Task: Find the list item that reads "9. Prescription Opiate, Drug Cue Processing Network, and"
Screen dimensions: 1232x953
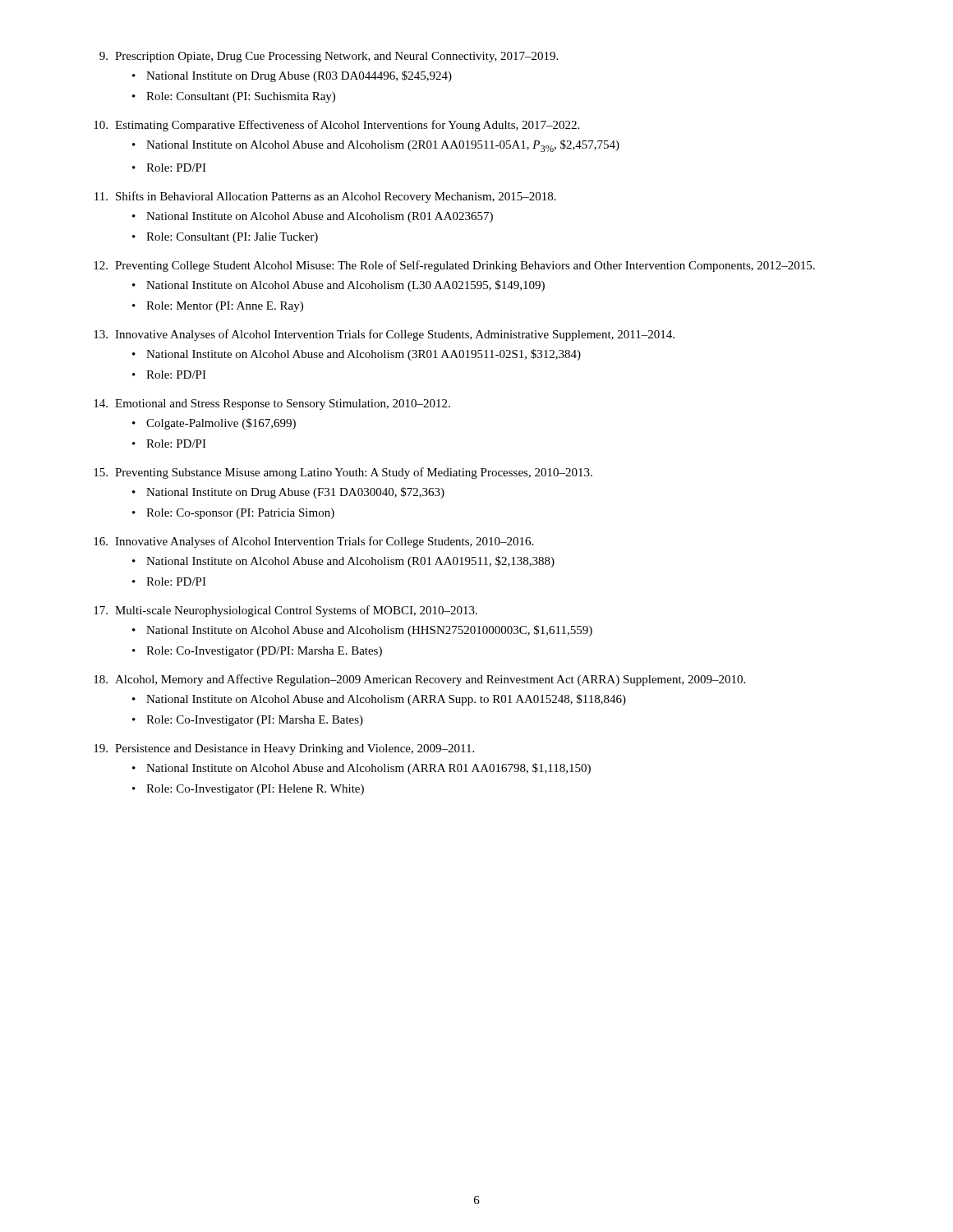Action: tap(329, 57)
